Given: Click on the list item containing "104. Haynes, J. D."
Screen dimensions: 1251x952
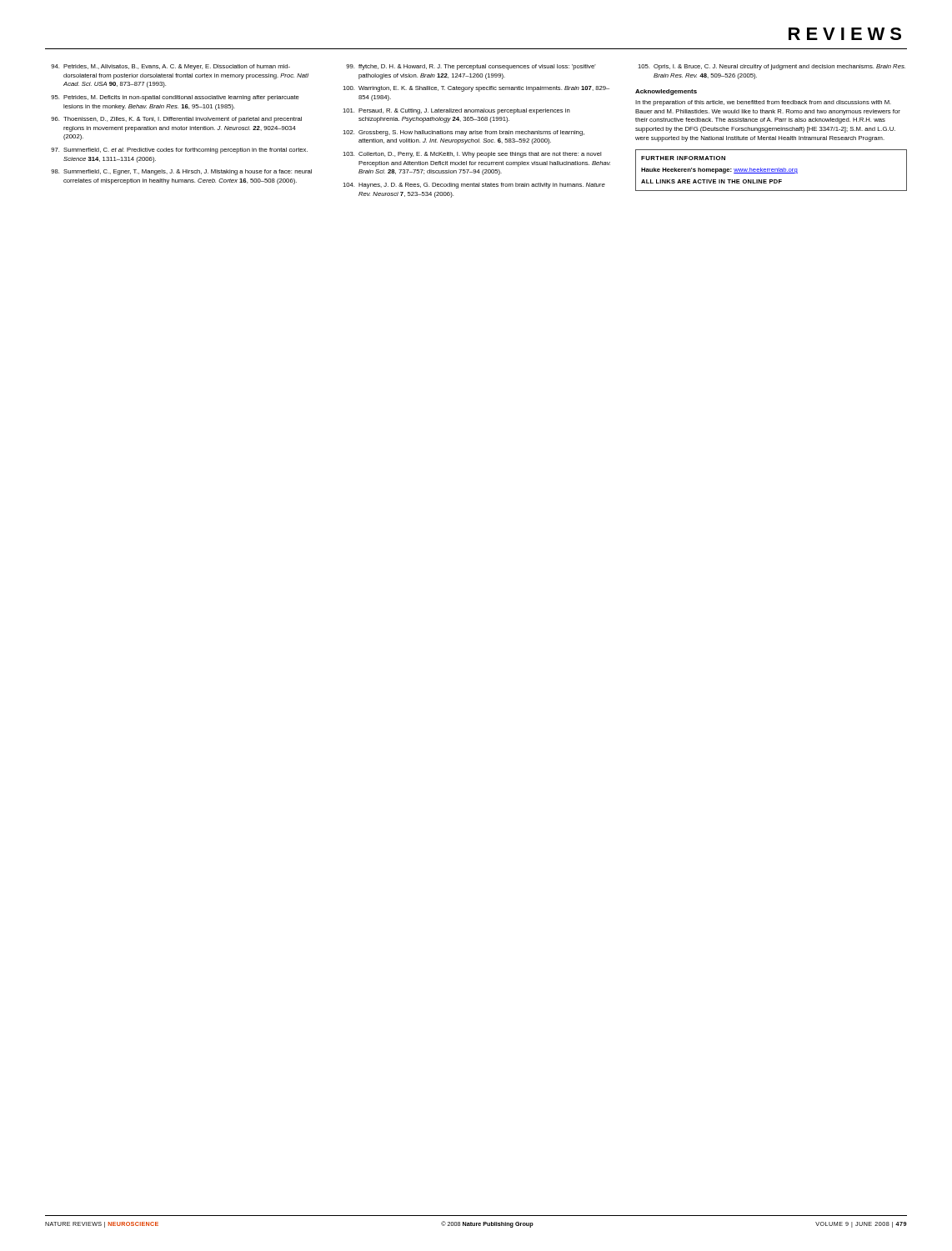Looking at the screenshot, I should [476, 190].
